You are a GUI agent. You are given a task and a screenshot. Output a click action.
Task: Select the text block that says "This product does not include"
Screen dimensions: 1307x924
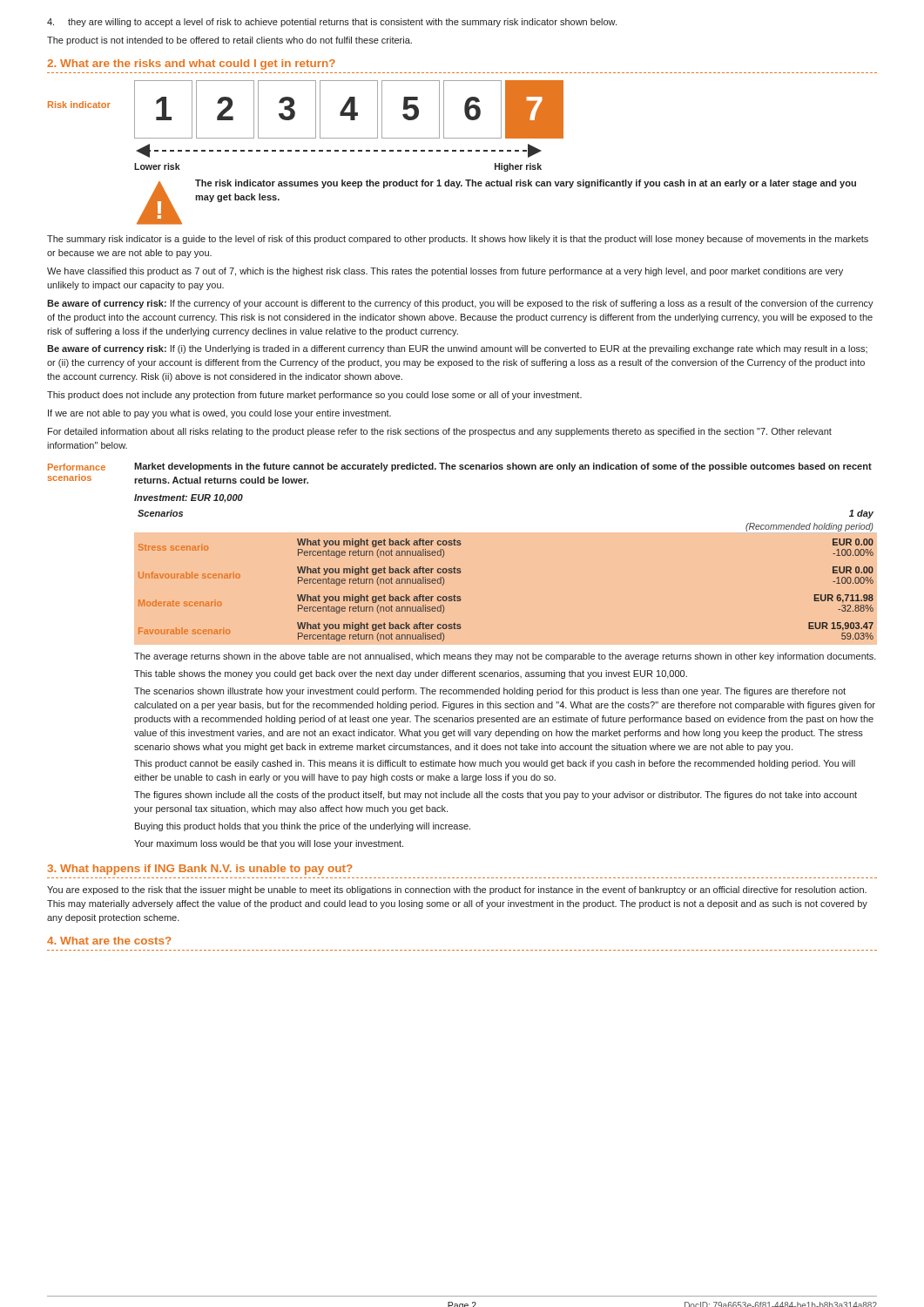point(315,395)
